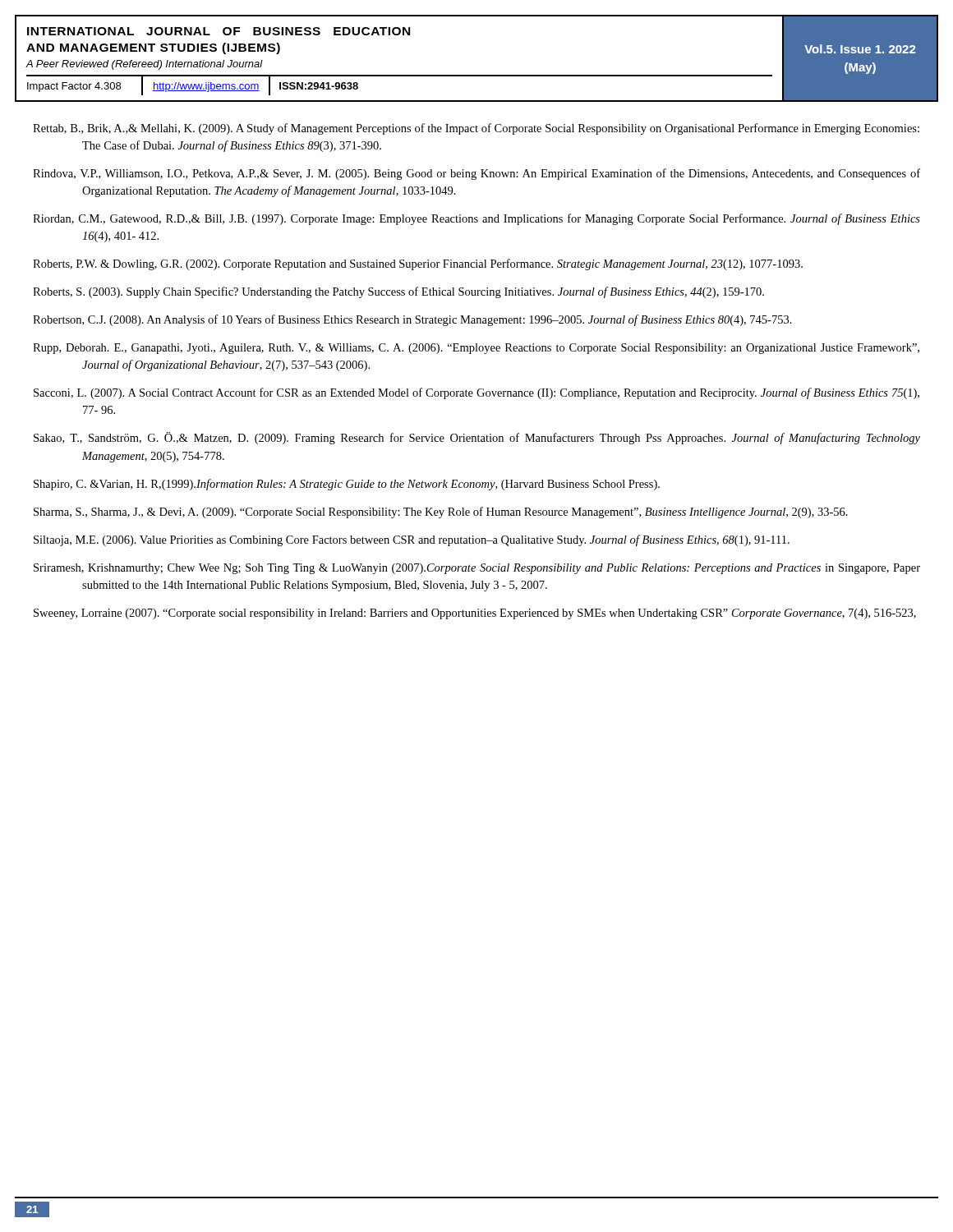Find the block on this page that starts "Sriramesh, Krishnamurthy; Chew Wee"
Screen dimensions: 1232x953
tap(476, 576)
